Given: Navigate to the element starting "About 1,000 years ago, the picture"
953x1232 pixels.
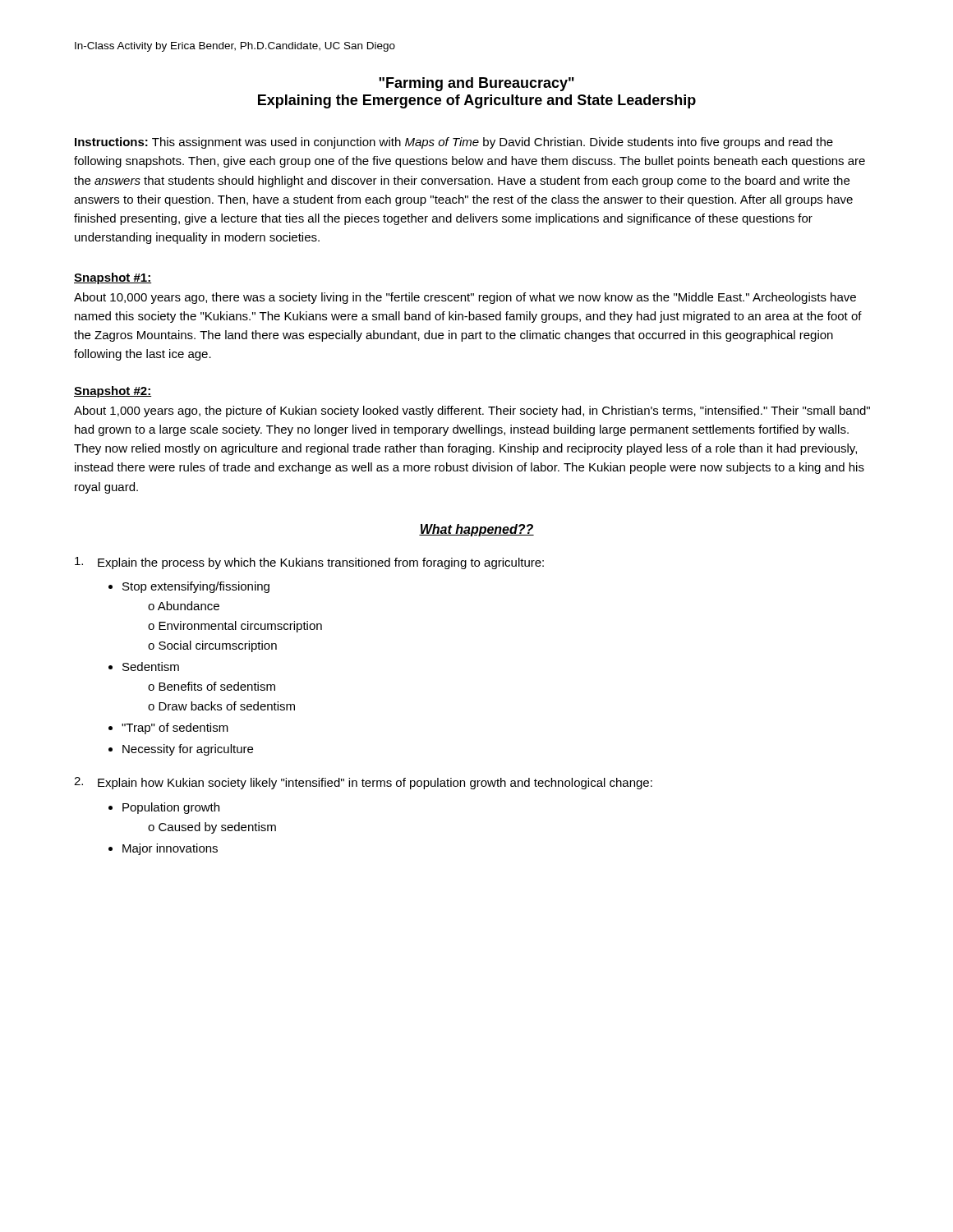Looking at the screenshot, I should coord(472,448).
